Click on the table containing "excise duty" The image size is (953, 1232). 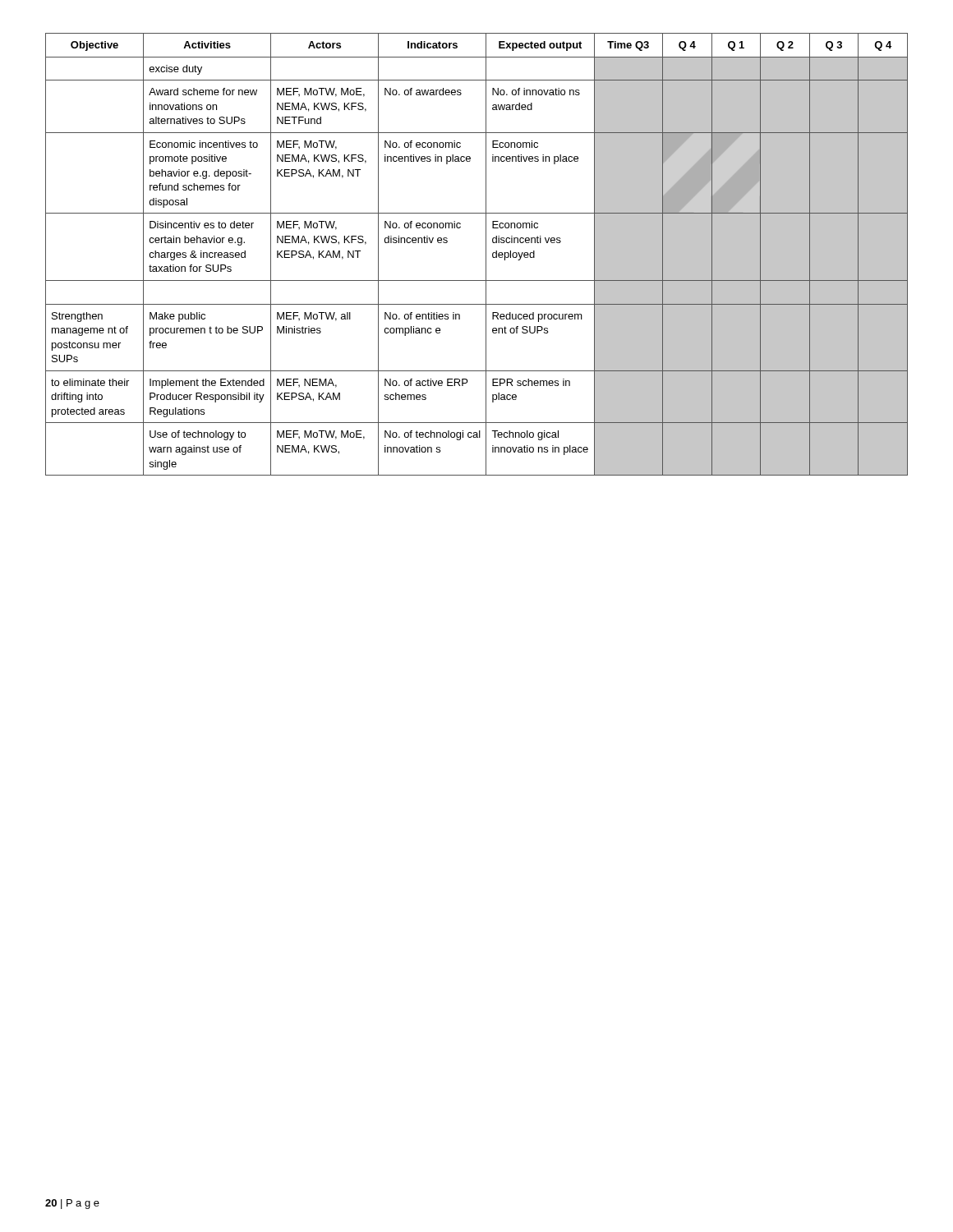(x=476, y=254)
